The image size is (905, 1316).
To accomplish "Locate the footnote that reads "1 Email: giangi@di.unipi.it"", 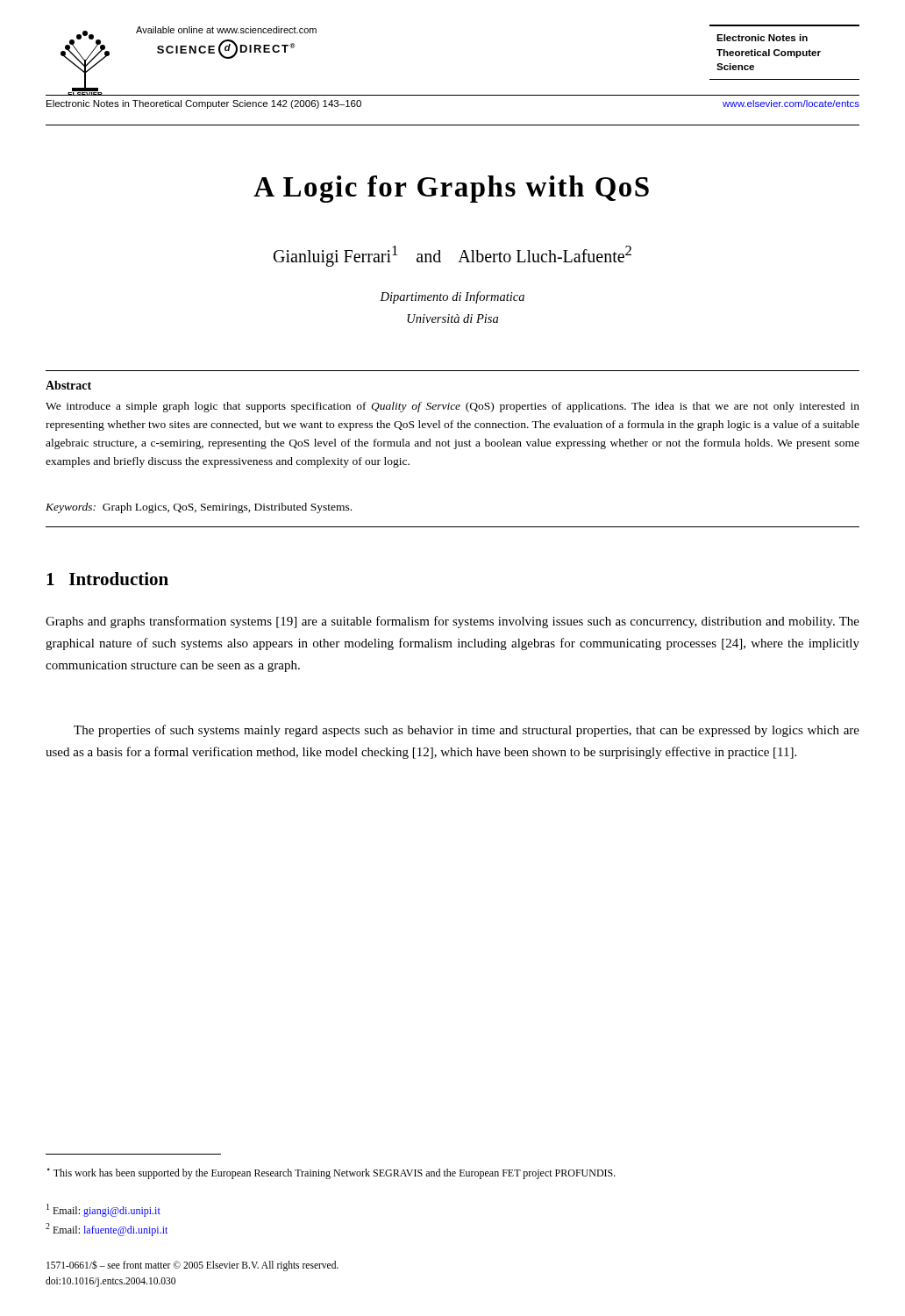I will (103, 1209).
